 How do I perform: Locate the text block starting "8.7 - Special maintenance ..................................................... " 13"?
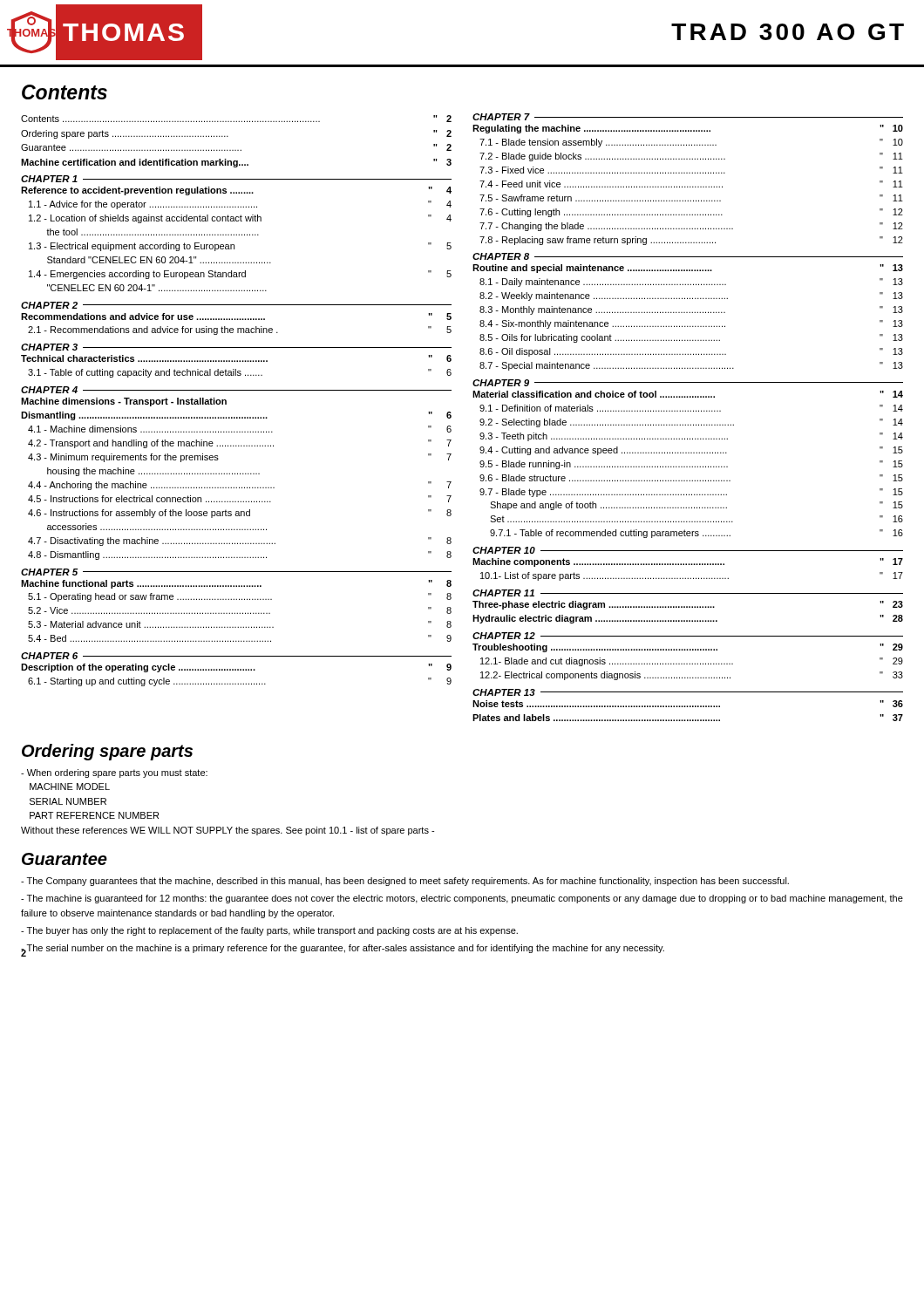[691, 366]
